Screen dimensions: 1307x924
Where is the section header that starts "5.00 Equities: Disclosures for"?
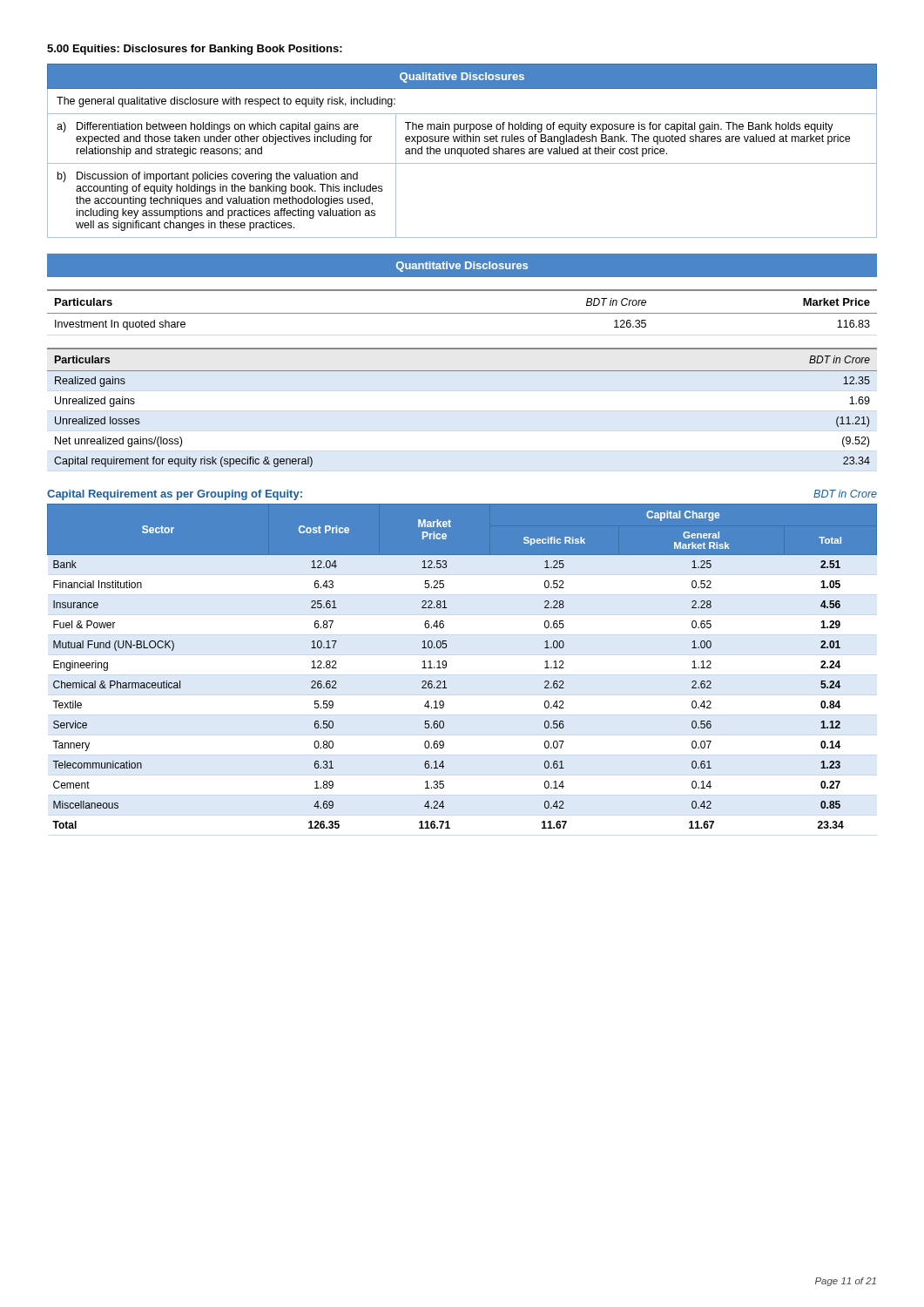coord(195,48)
